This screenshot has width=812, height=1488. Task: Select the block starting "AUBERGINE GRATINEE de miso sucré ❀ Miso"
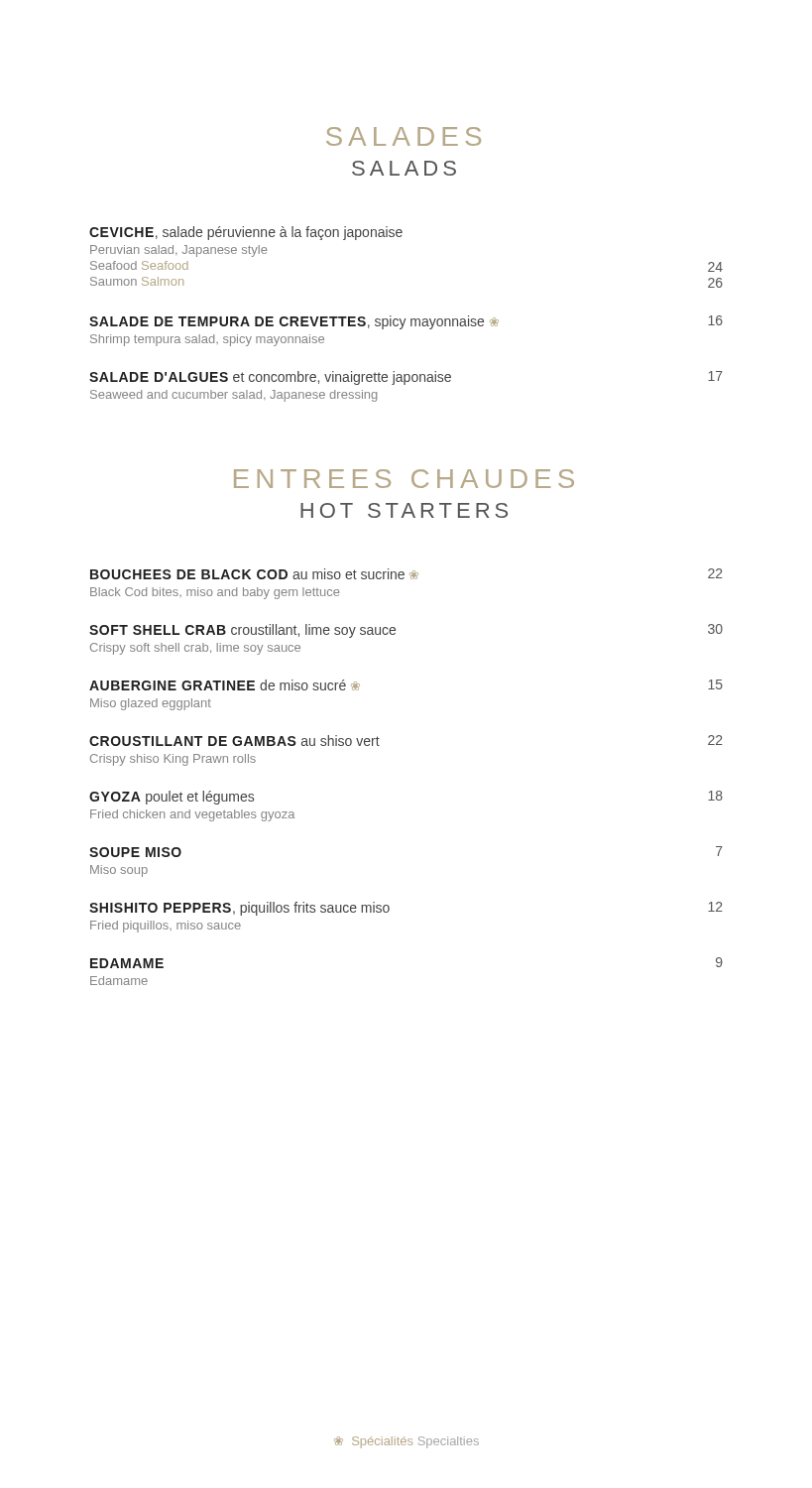click(224, 685)
